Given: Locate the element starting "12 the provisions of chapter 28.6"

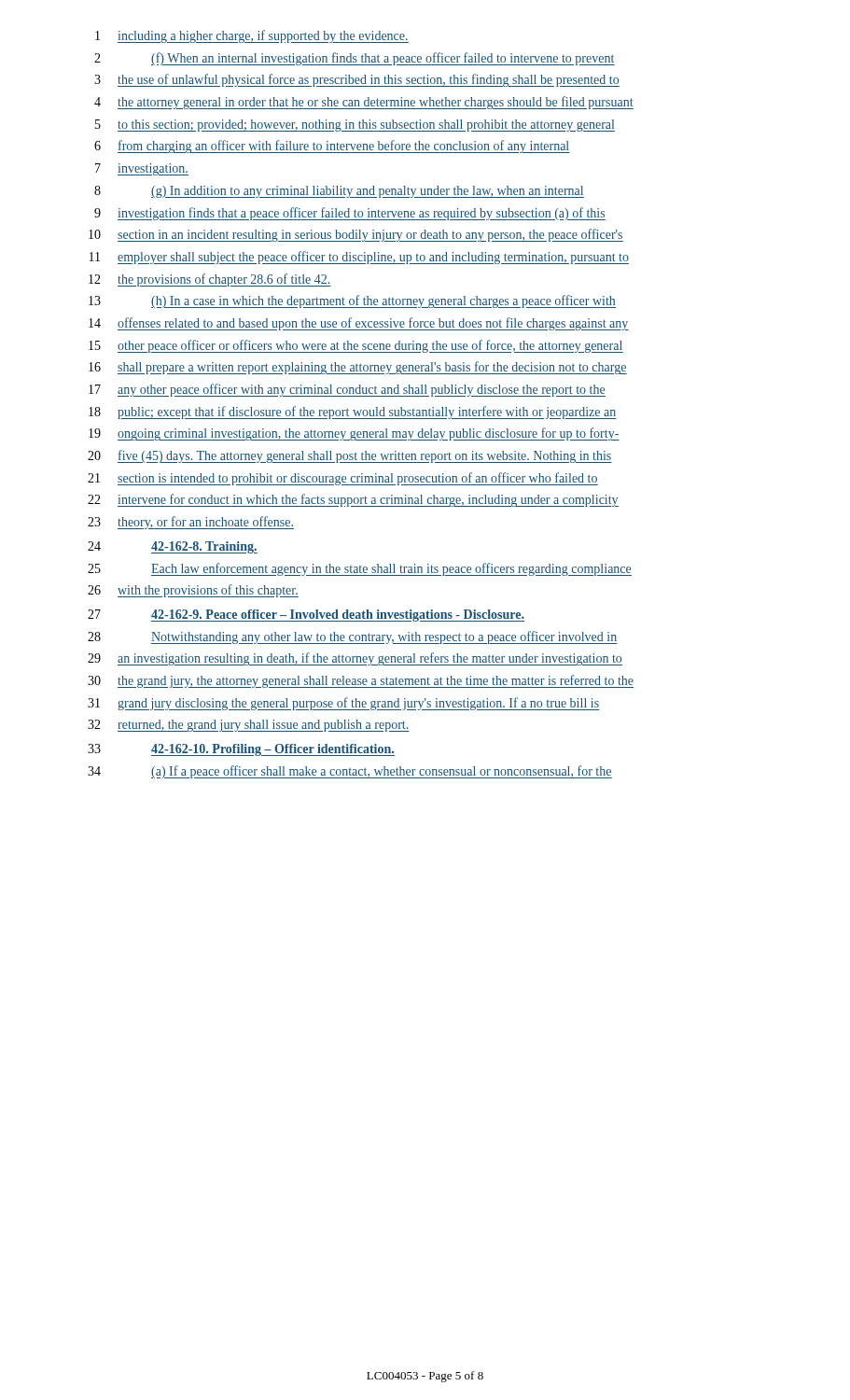Looking at the screenshot, I should [x=210, y=280].
